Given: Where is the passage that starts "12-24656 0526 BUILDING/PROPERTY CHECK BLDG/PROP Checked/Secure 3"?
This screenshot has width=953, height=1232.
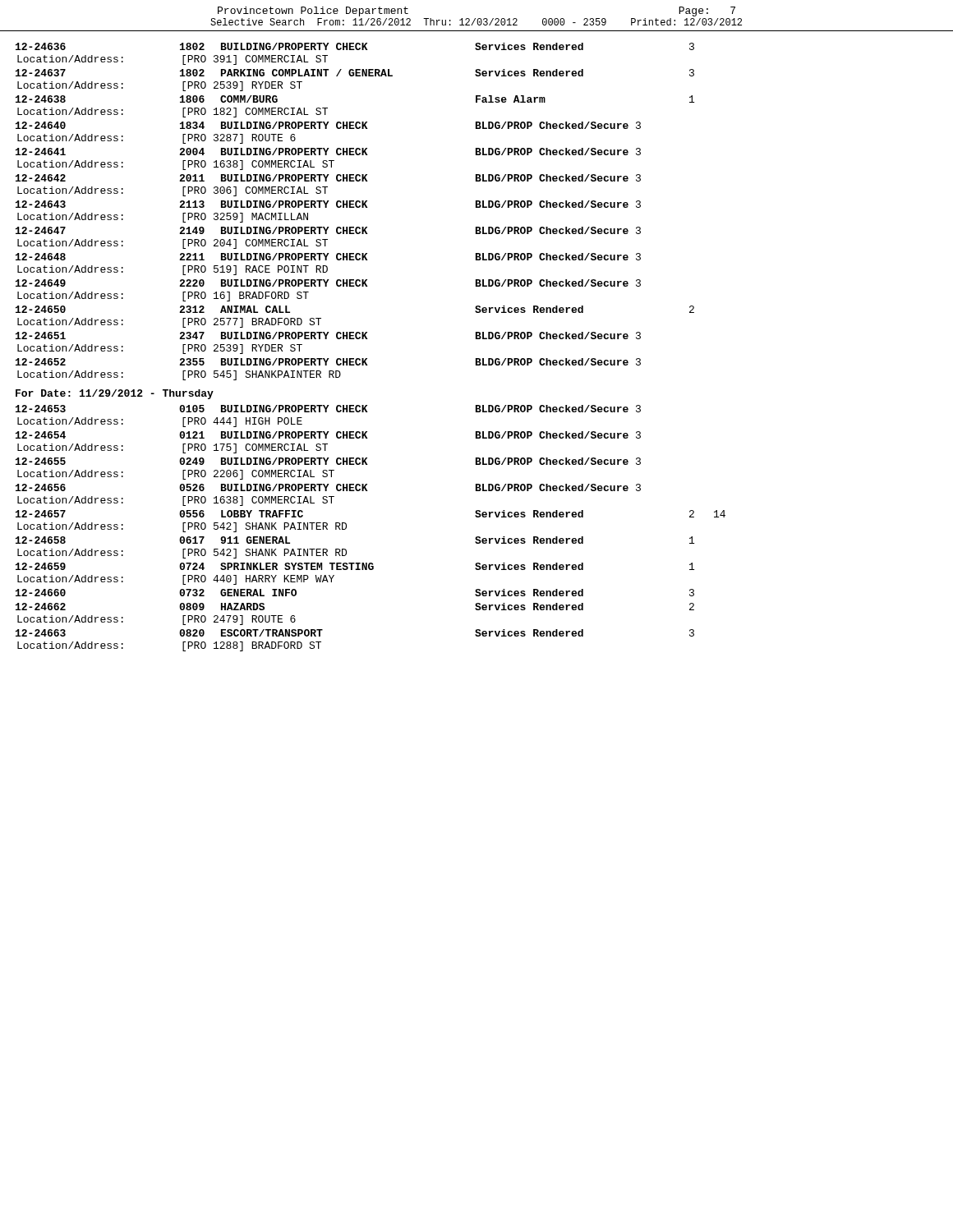Looking at the screenshot, I should tap(476, 494).
